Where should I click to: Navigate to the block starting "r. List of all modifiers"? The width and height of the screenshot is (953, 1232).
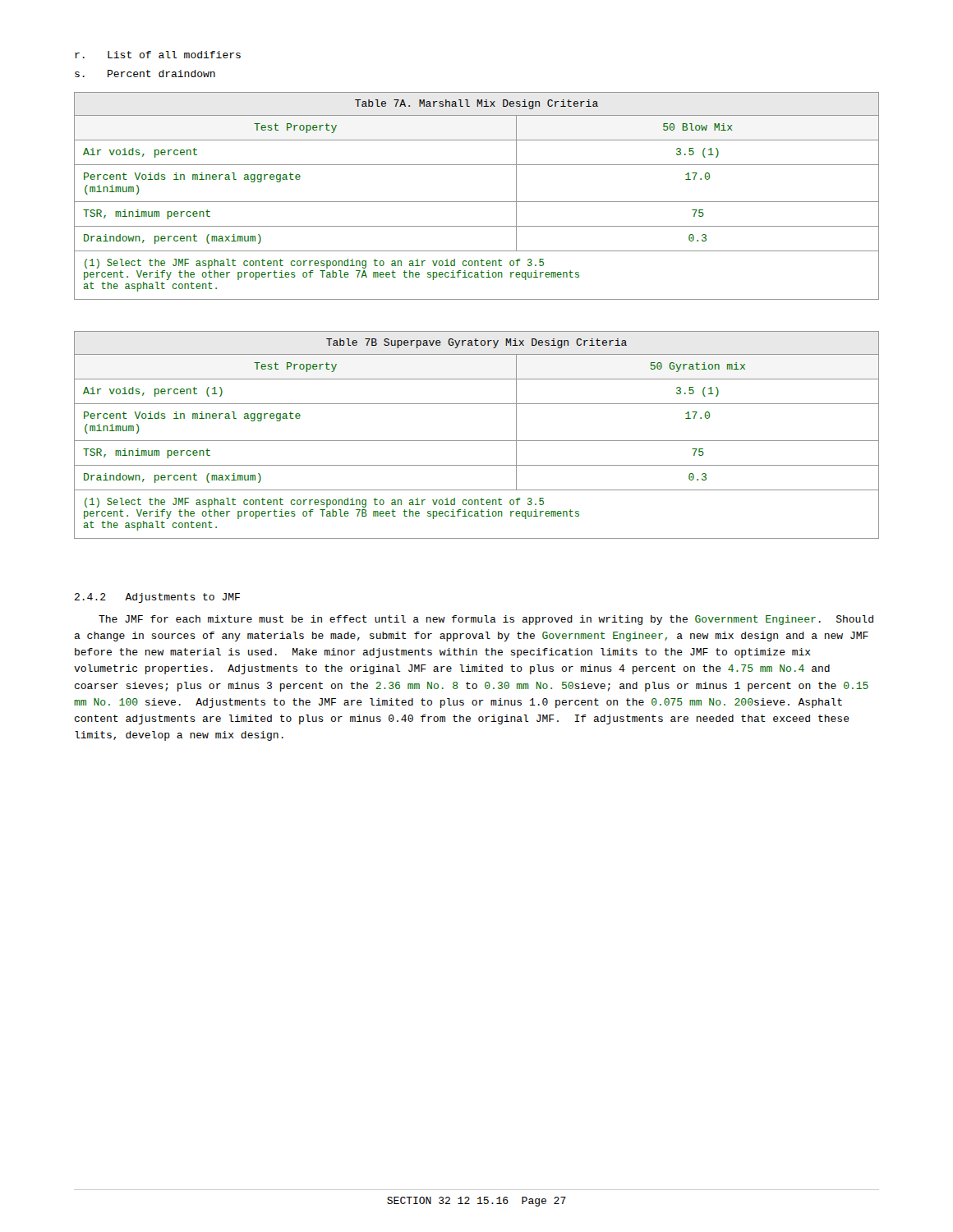[x=158, y=55]
